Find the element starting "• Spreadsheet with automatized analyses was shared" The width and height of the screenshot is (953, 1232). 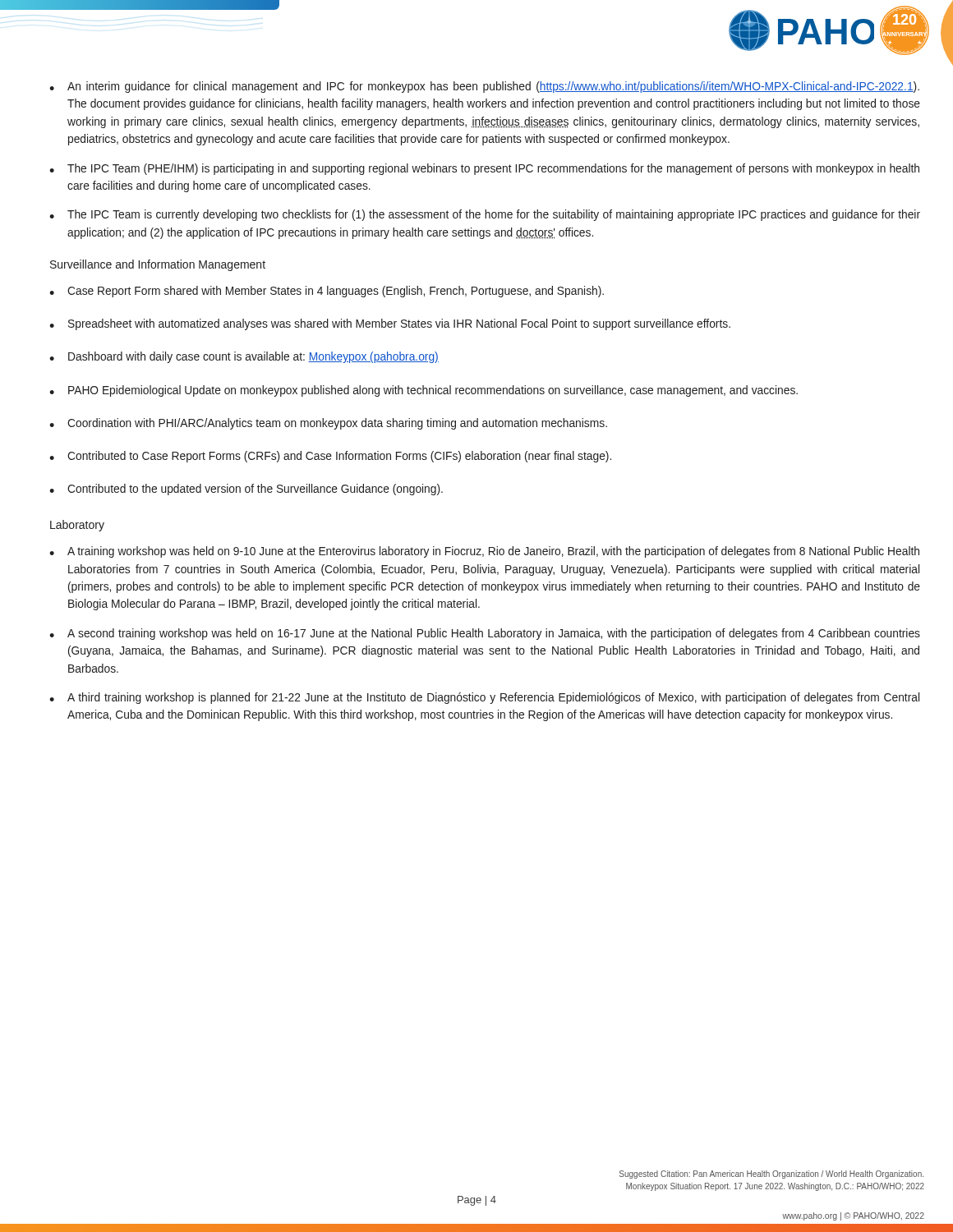click(485, 326)
